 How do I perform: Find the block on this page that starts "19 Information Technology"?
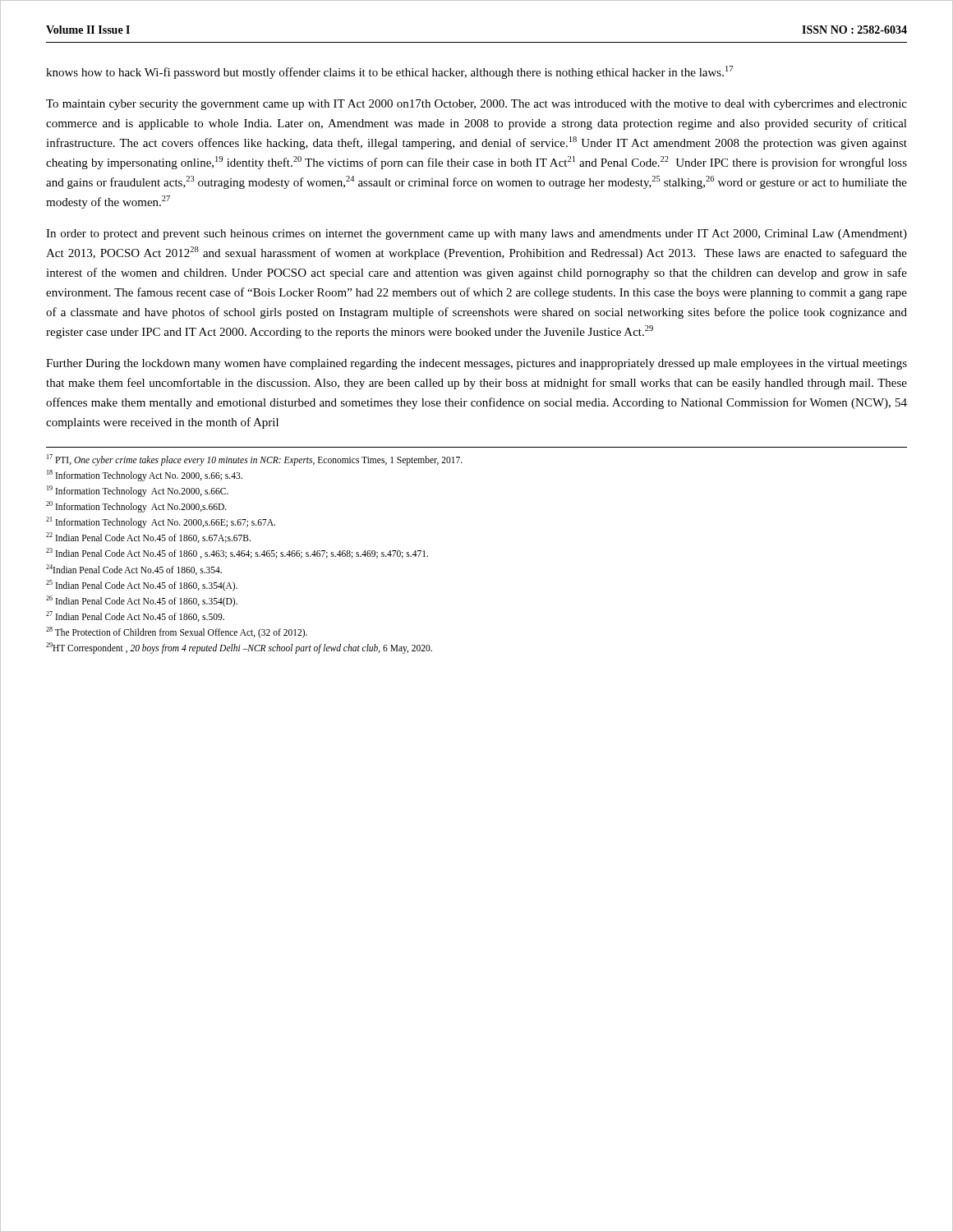[137, 490]
